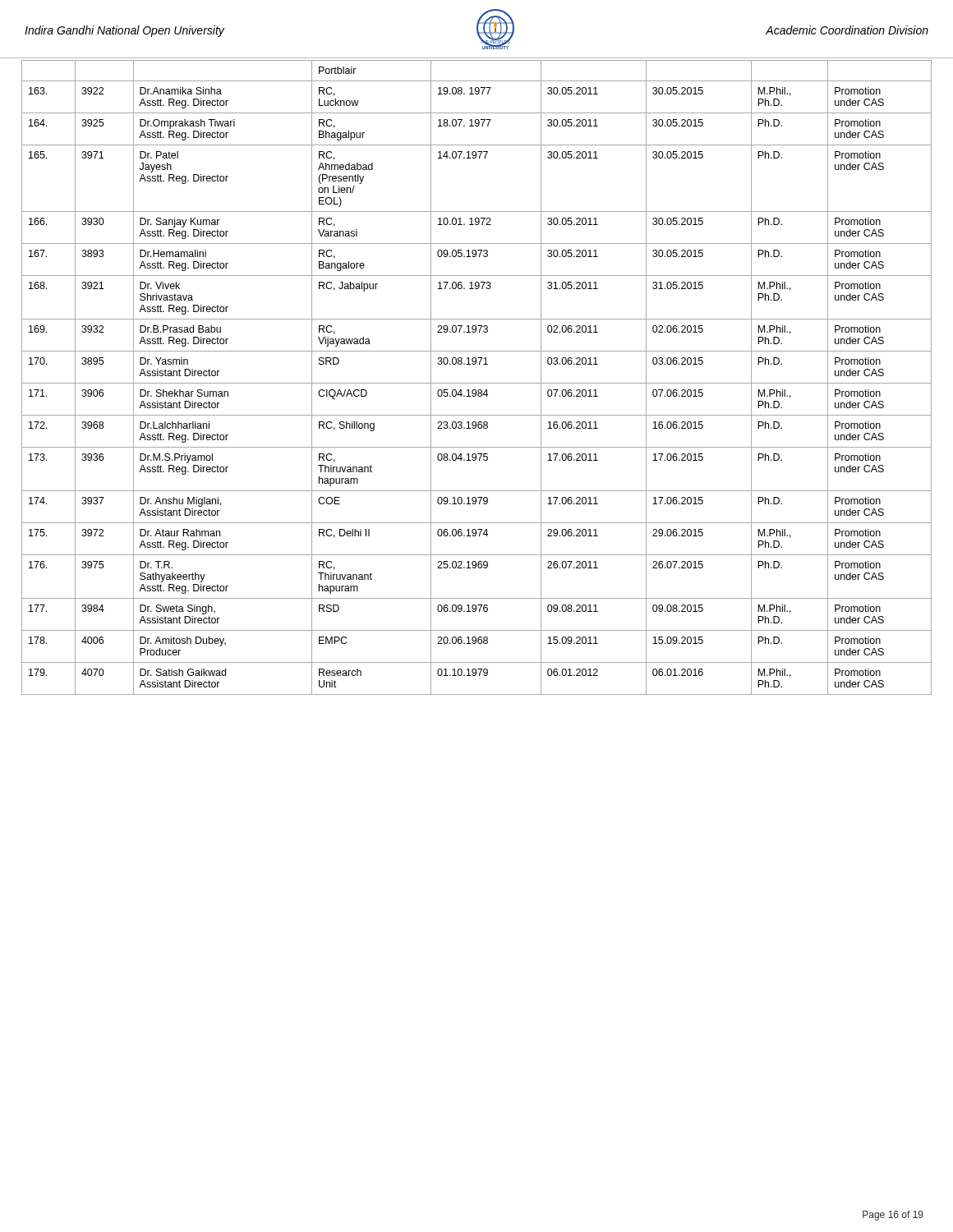Select a table
This screenshot has height=1232, width=953.
point(476,377)
